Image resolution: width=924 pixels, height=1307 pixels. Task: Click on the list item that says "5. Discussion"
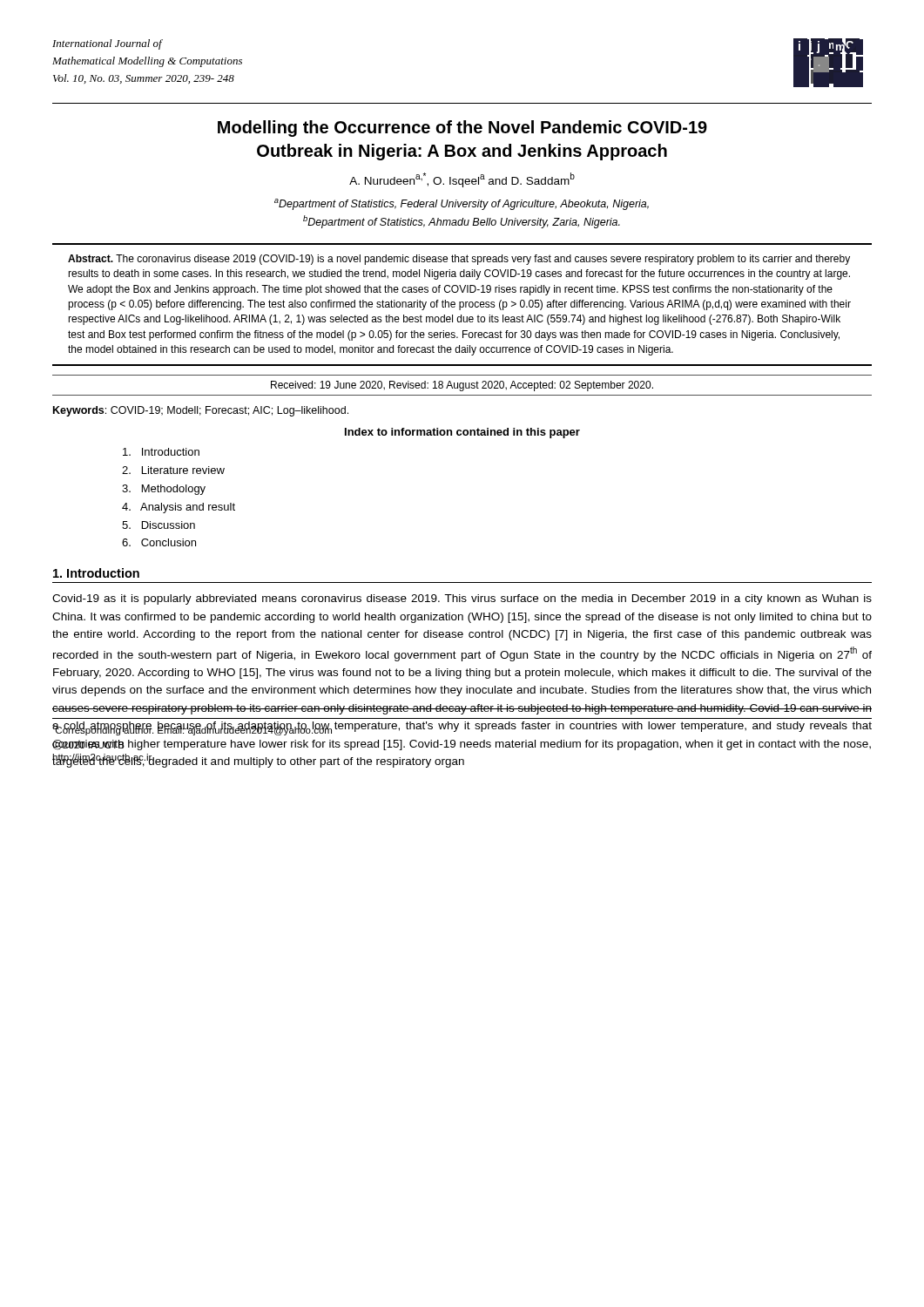pyautogui.click(x=159, y=525)
